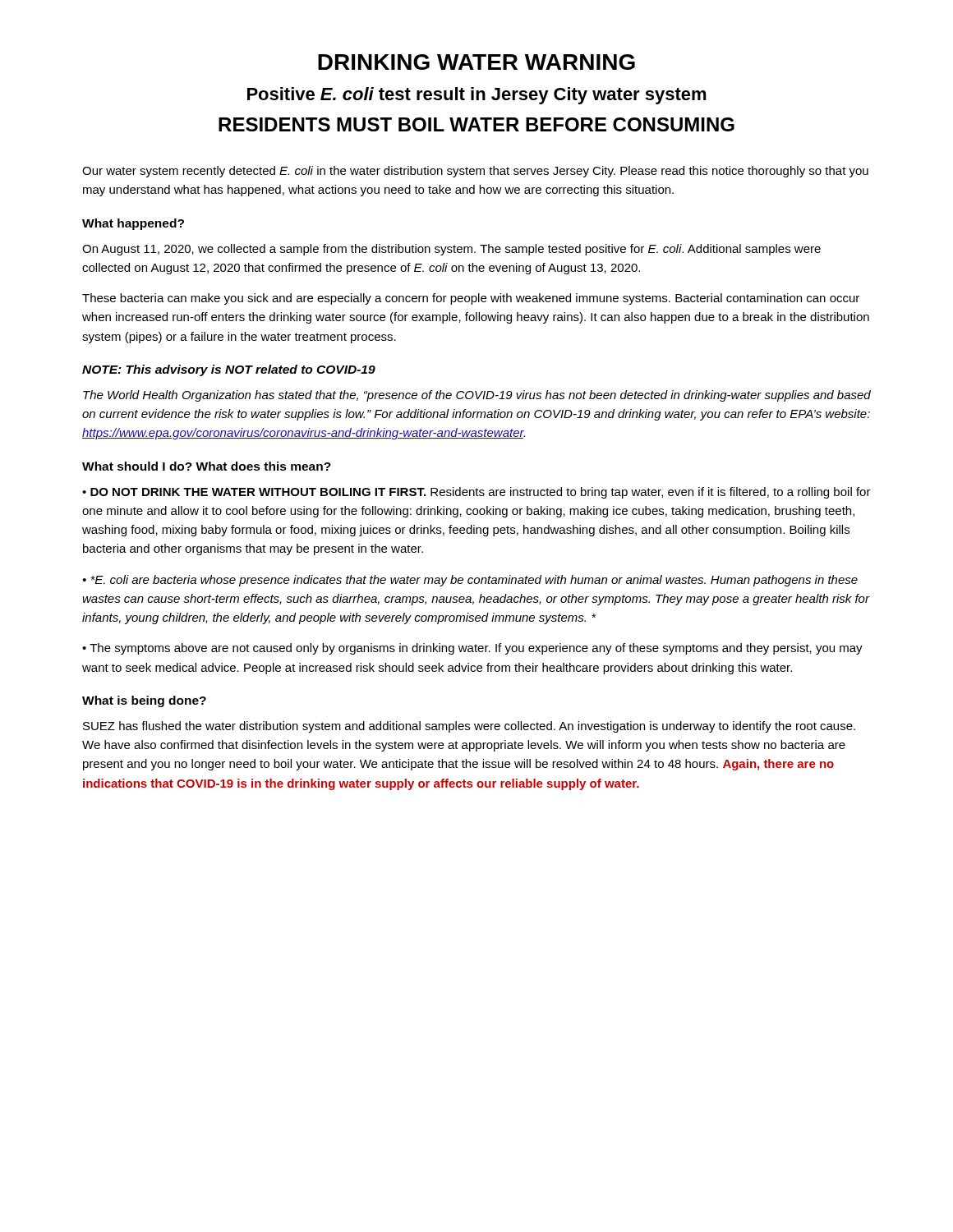
Task: Where is the section header that starts "NOTE: This advisory is NOT related to"?
Action: click(x=229, y=369)
